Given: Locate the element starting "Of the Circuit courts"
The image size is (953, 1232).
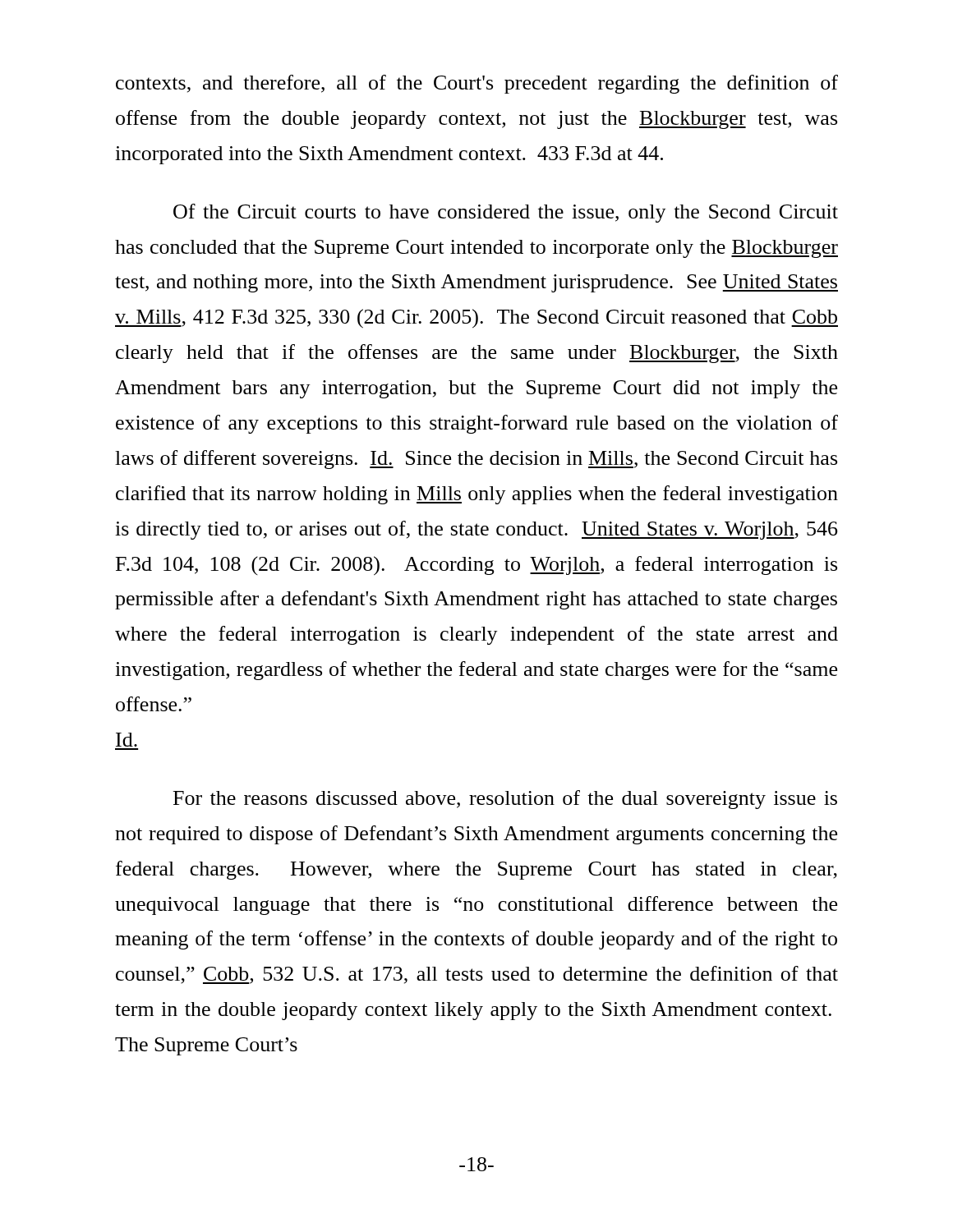Looking at the screenshot, I should (x=476, y=475).
